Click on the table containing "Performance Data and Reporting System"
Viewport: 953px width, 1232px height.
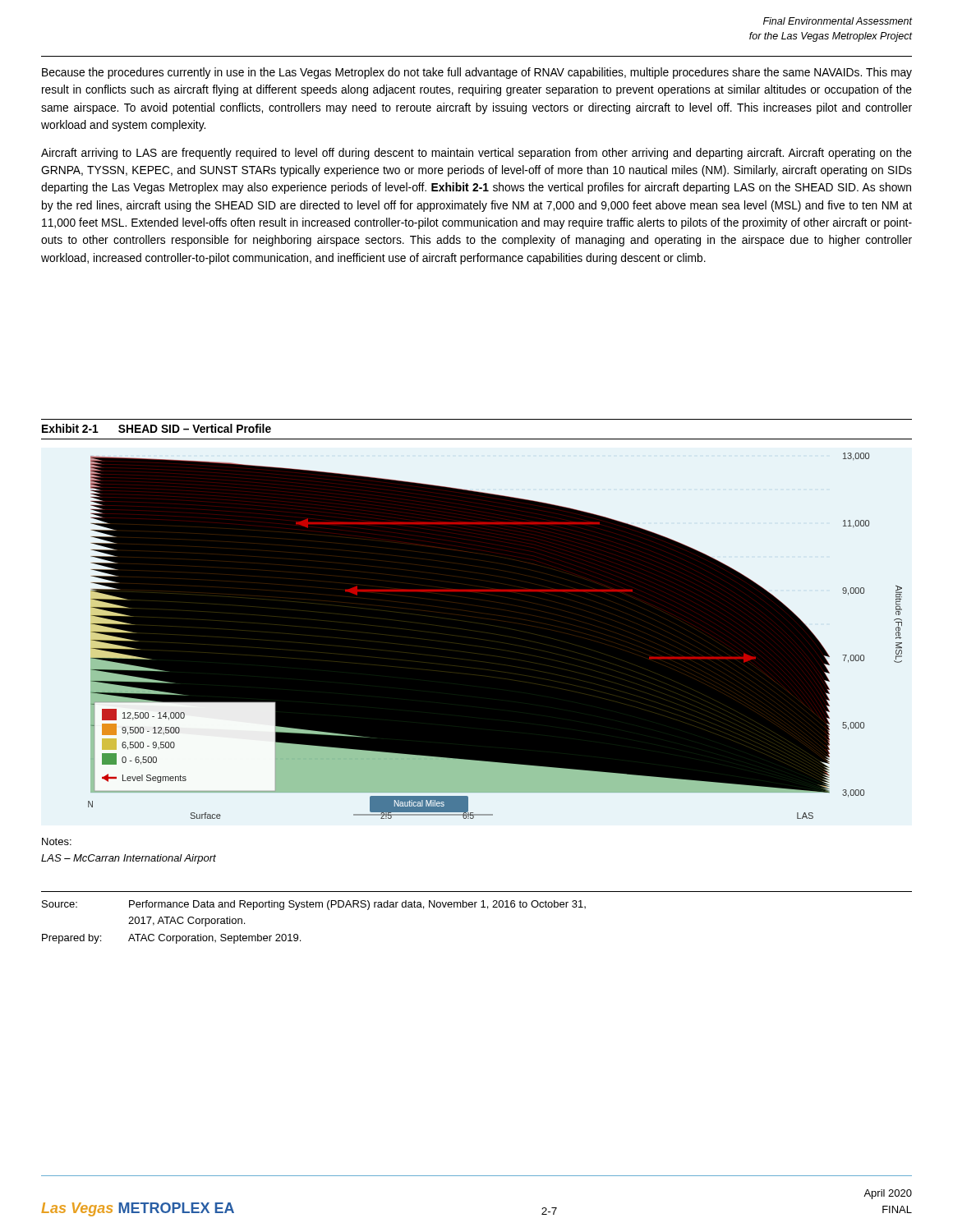pyautogui.click(x=476, y=919)
